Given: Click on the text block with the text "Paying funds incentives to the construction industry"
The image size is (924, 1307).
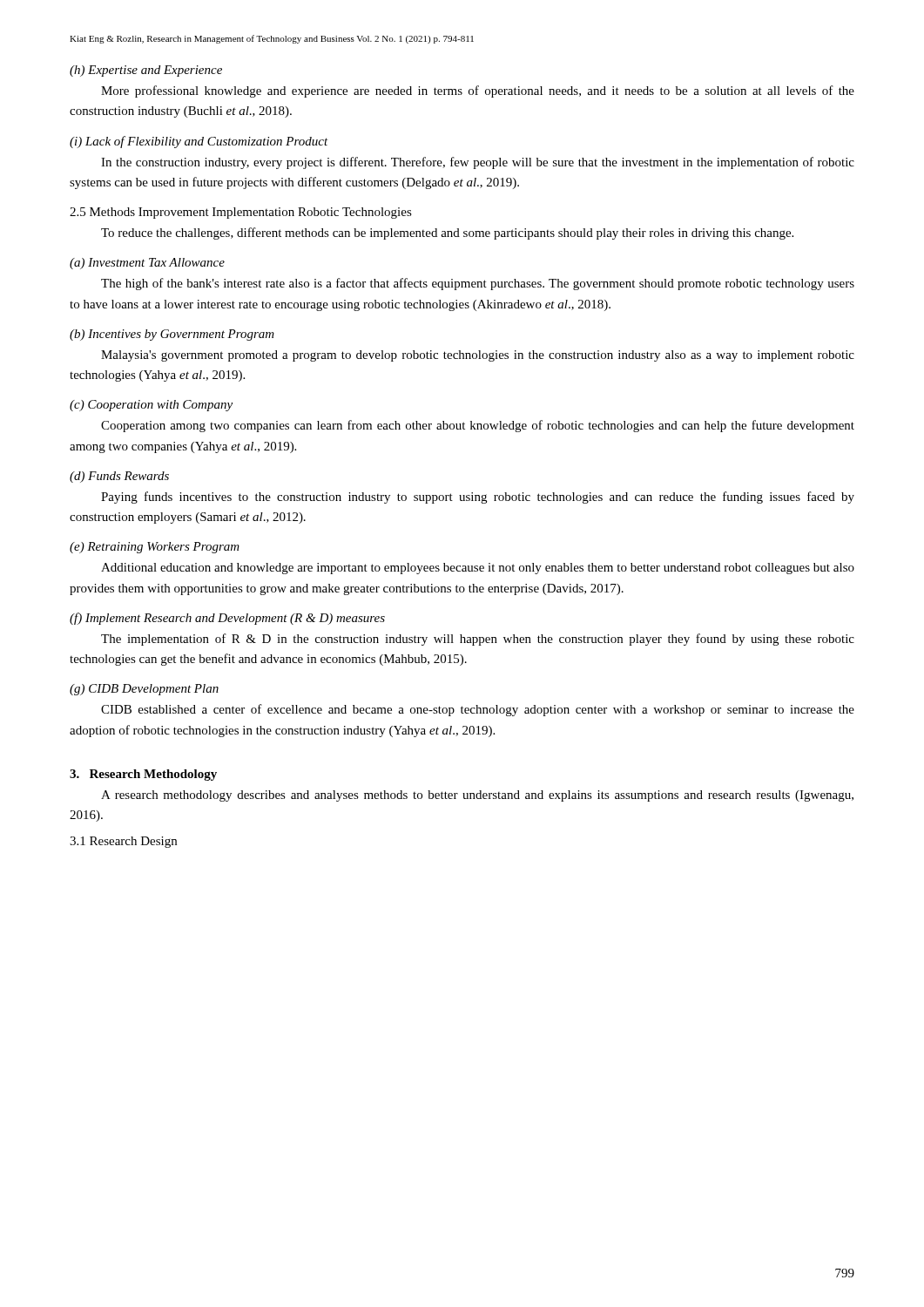Looking at the screenshot, I should tap(462, 507).
